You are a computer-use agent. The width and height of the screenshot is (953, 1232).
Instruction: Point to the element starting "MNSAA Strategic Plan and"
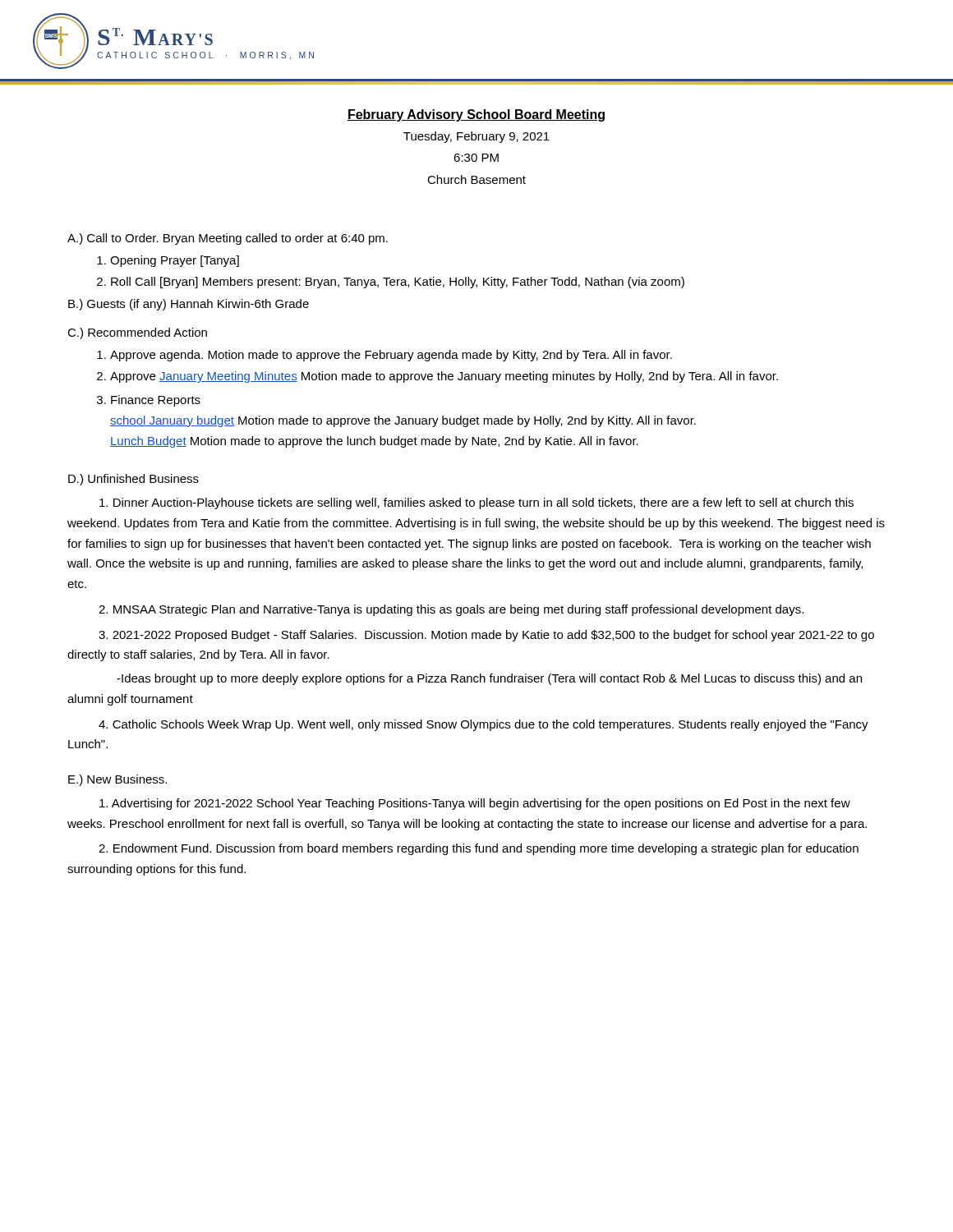pos(452,609)
